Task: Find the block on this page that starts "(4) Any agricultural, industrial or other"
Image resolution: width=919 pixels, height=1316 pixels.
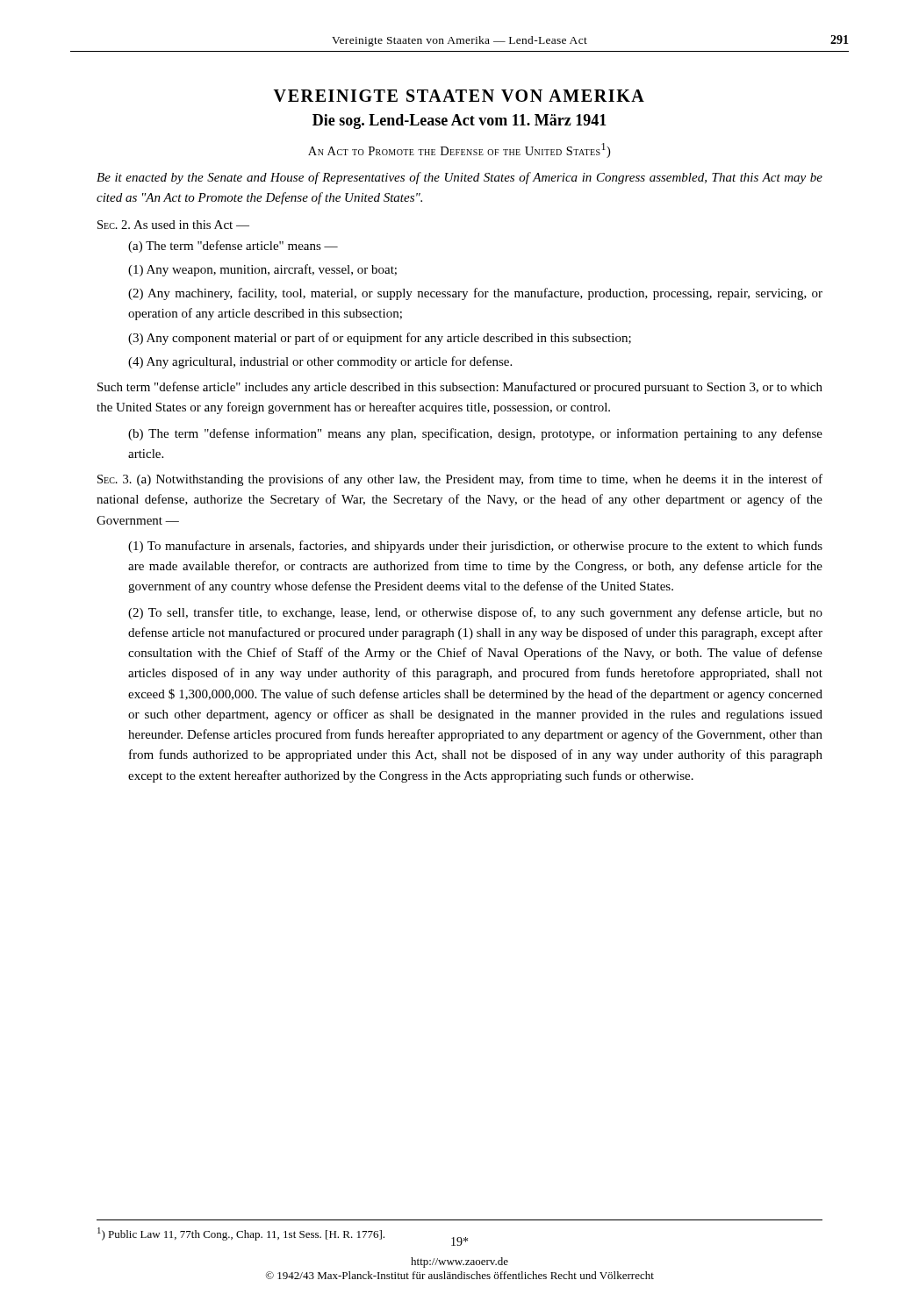Action: (320, 361)
